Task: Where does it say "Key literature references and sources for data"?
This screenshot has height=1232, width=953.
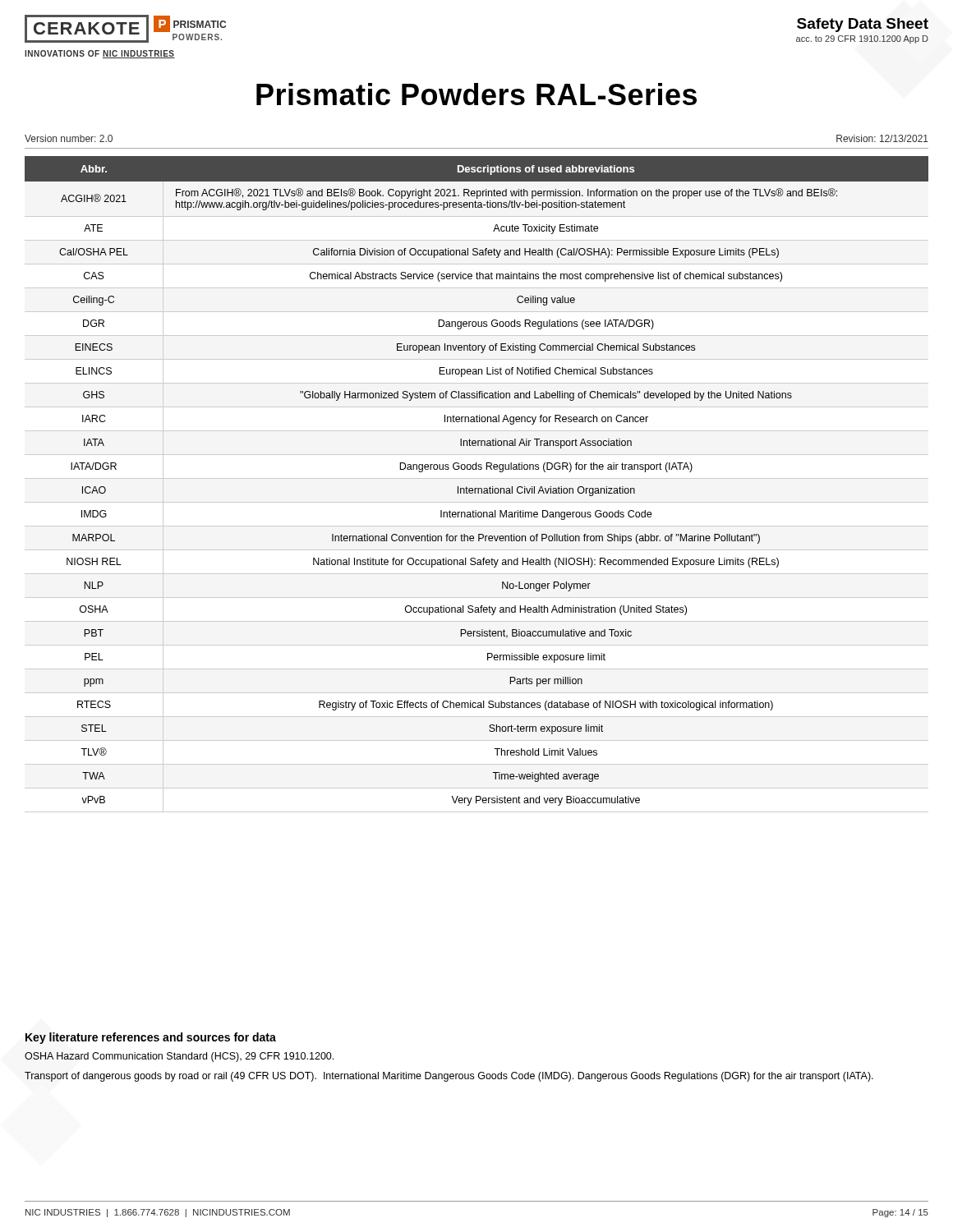Action: click(150, 1037)
